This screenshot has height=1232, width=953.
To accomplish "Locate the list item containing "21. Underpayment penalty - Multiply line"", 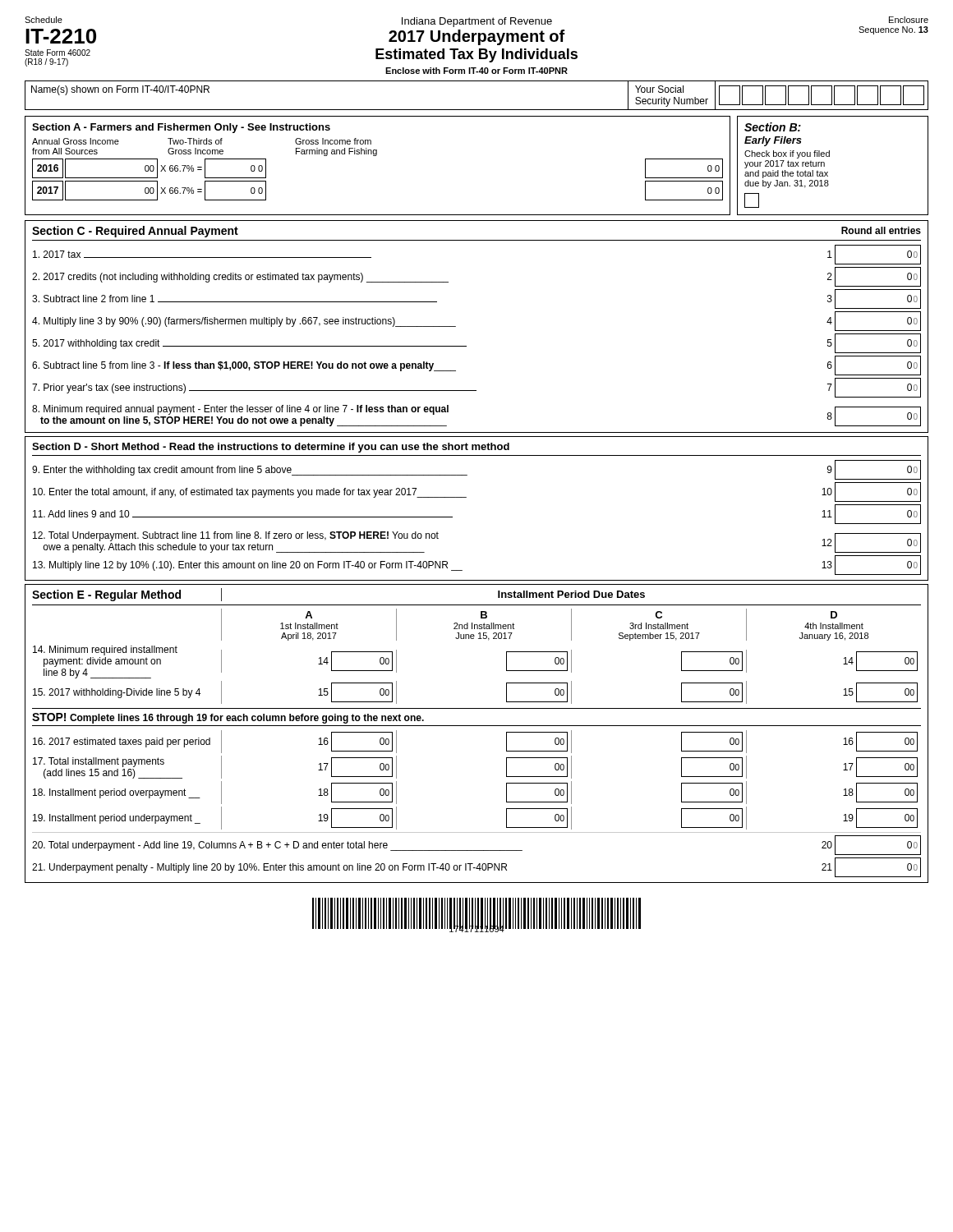I will tap(476, 867).
